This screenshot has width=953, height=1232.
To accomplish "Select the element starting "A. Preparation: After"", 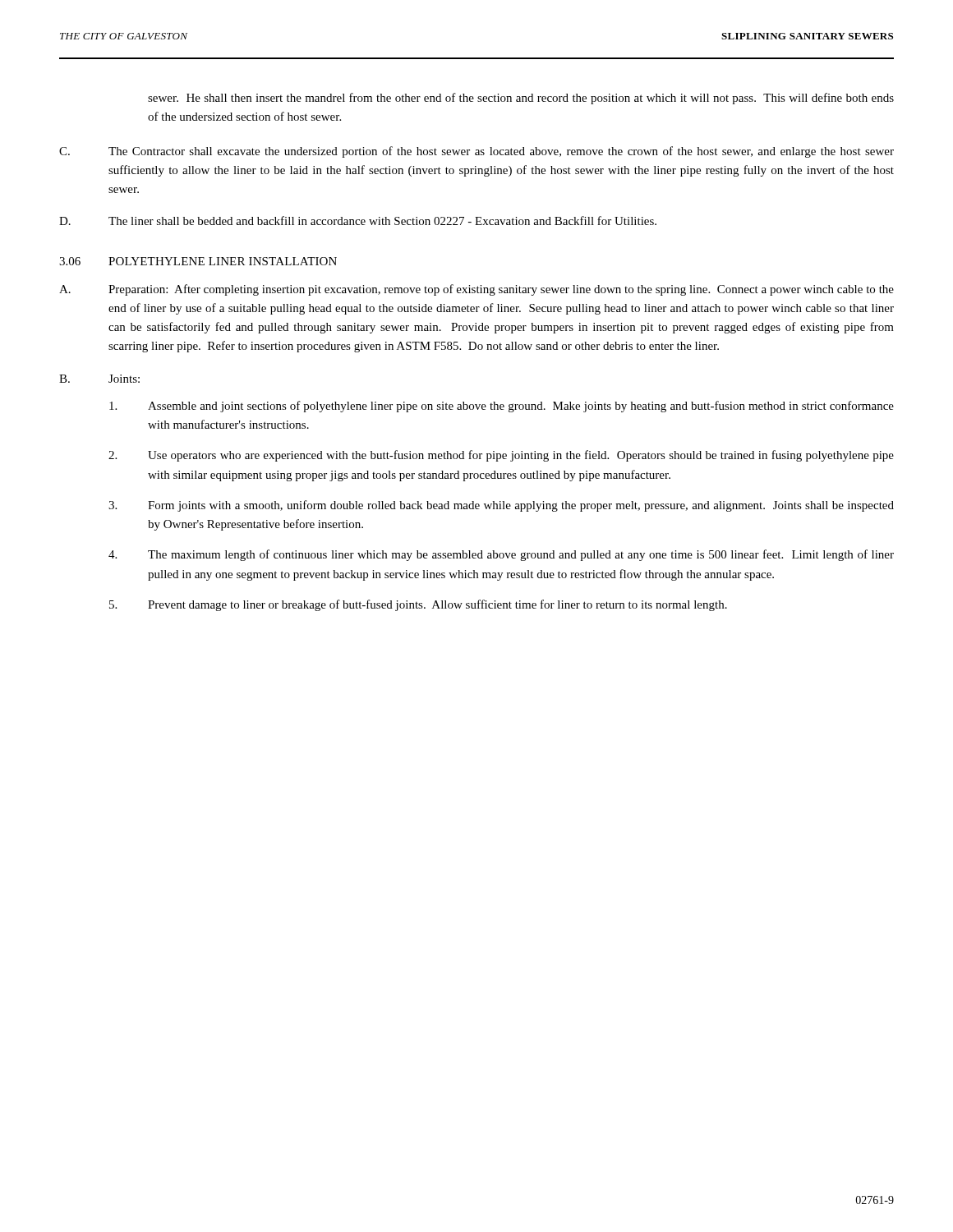I will (476, 318).
